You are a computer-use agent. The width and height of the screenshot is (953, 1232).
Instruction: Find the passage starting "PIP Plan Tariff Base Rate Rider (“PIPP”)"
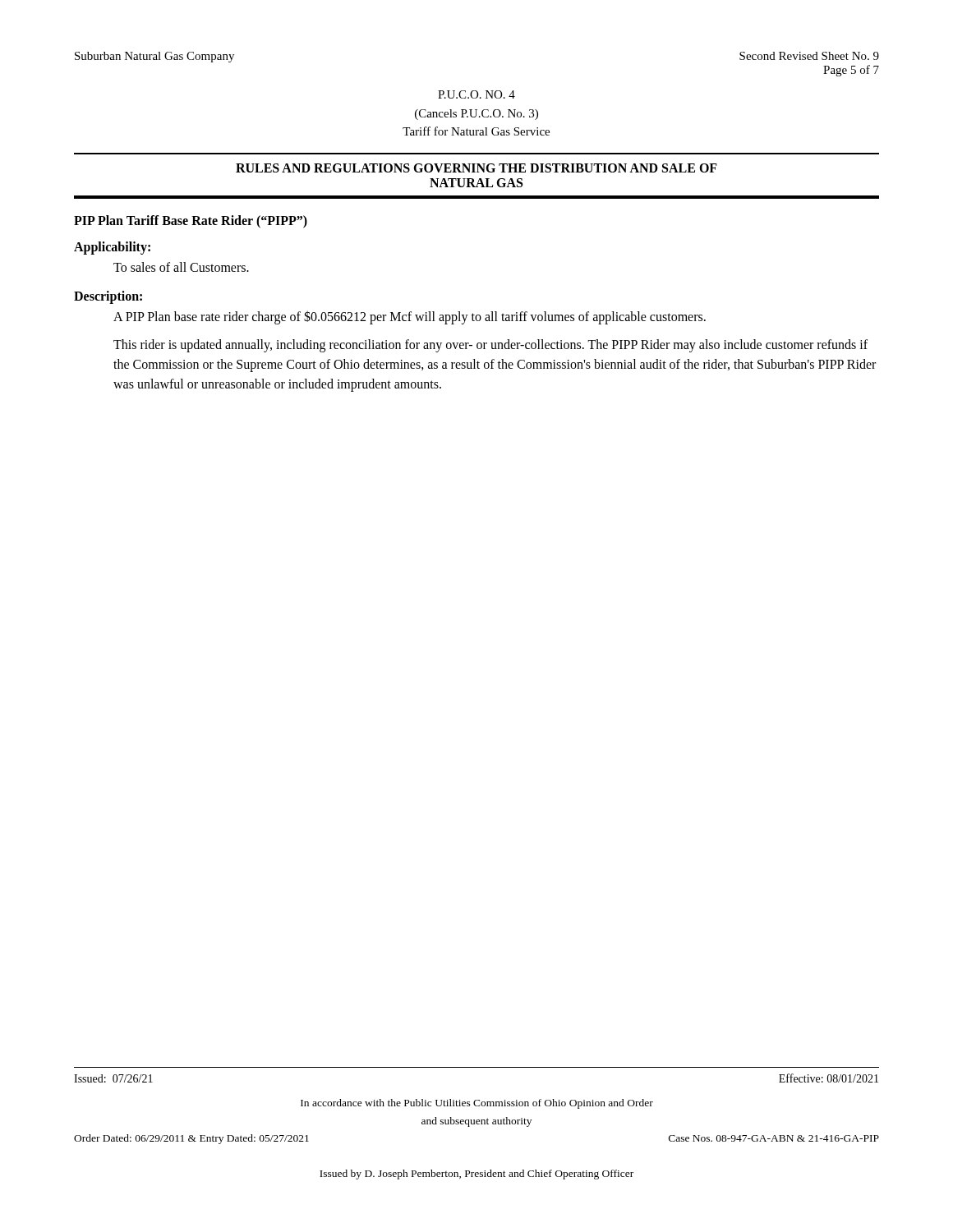point(191,220)
